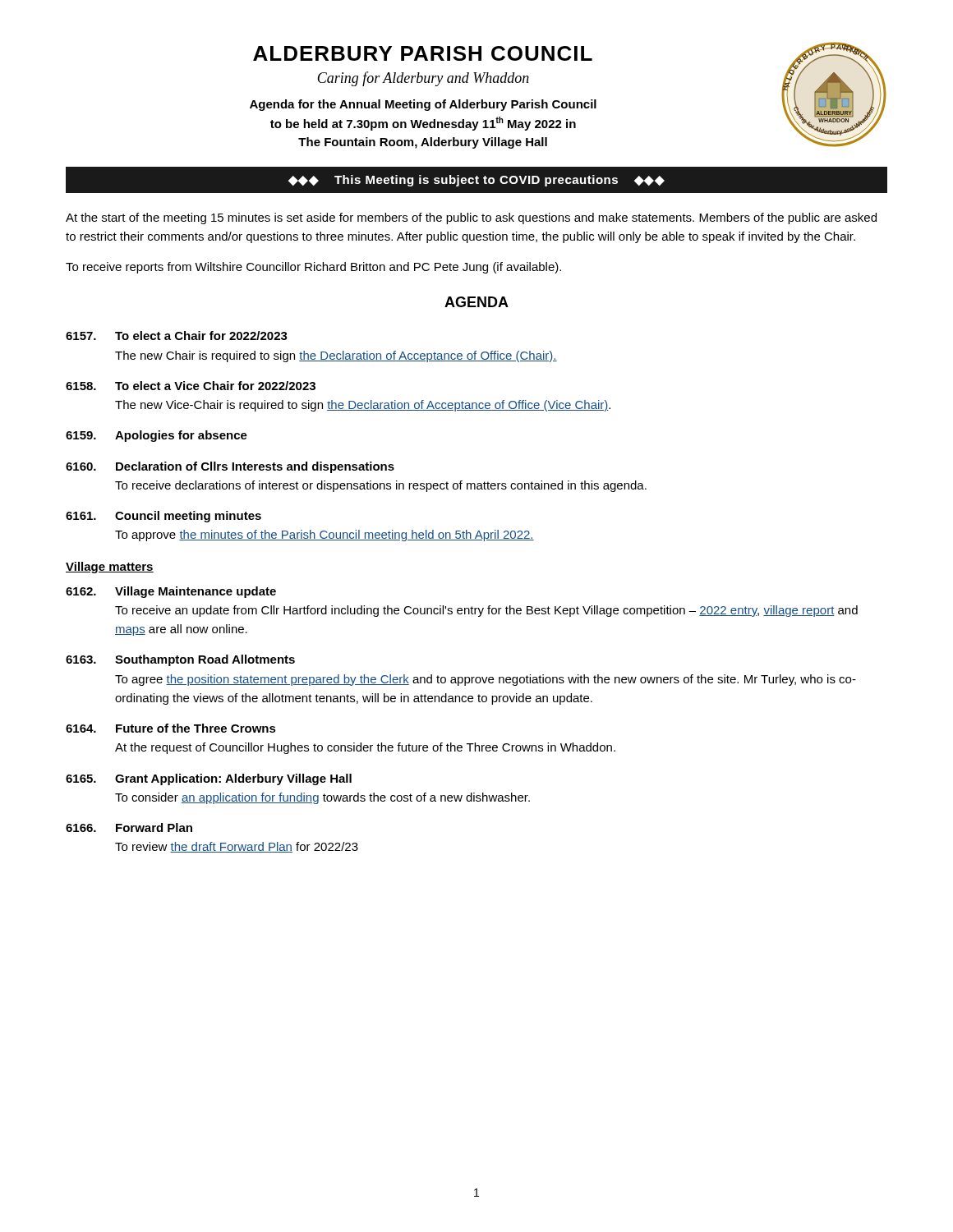Image resolution: width=953 pixels, height=1232 pixels.
Task: Find the list item that says "6165. Grant Application: Alderbury Village Hall"
Action: click(476, 787)
